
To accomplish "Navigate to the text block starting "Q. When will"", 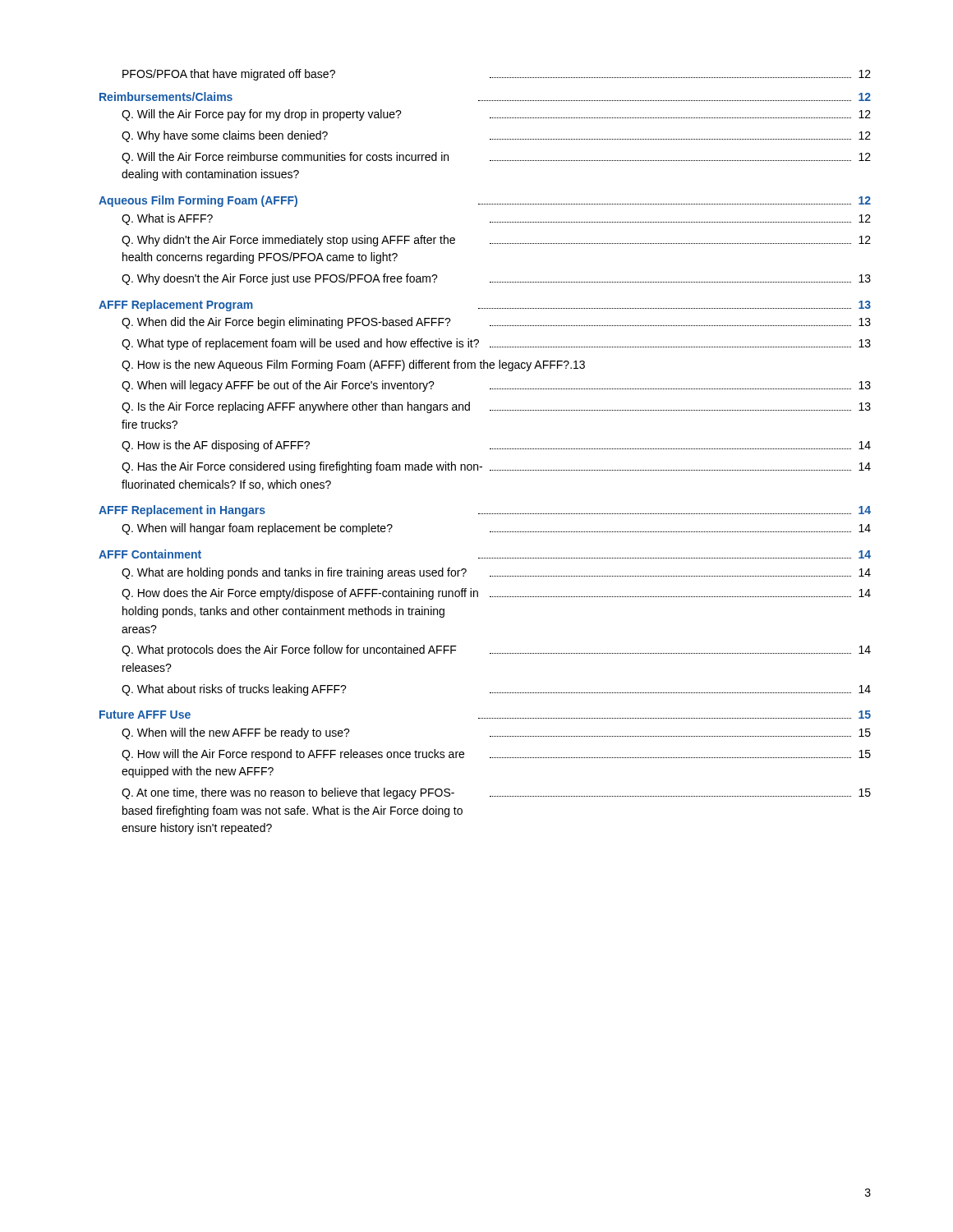I will click(x=485, y=386).
